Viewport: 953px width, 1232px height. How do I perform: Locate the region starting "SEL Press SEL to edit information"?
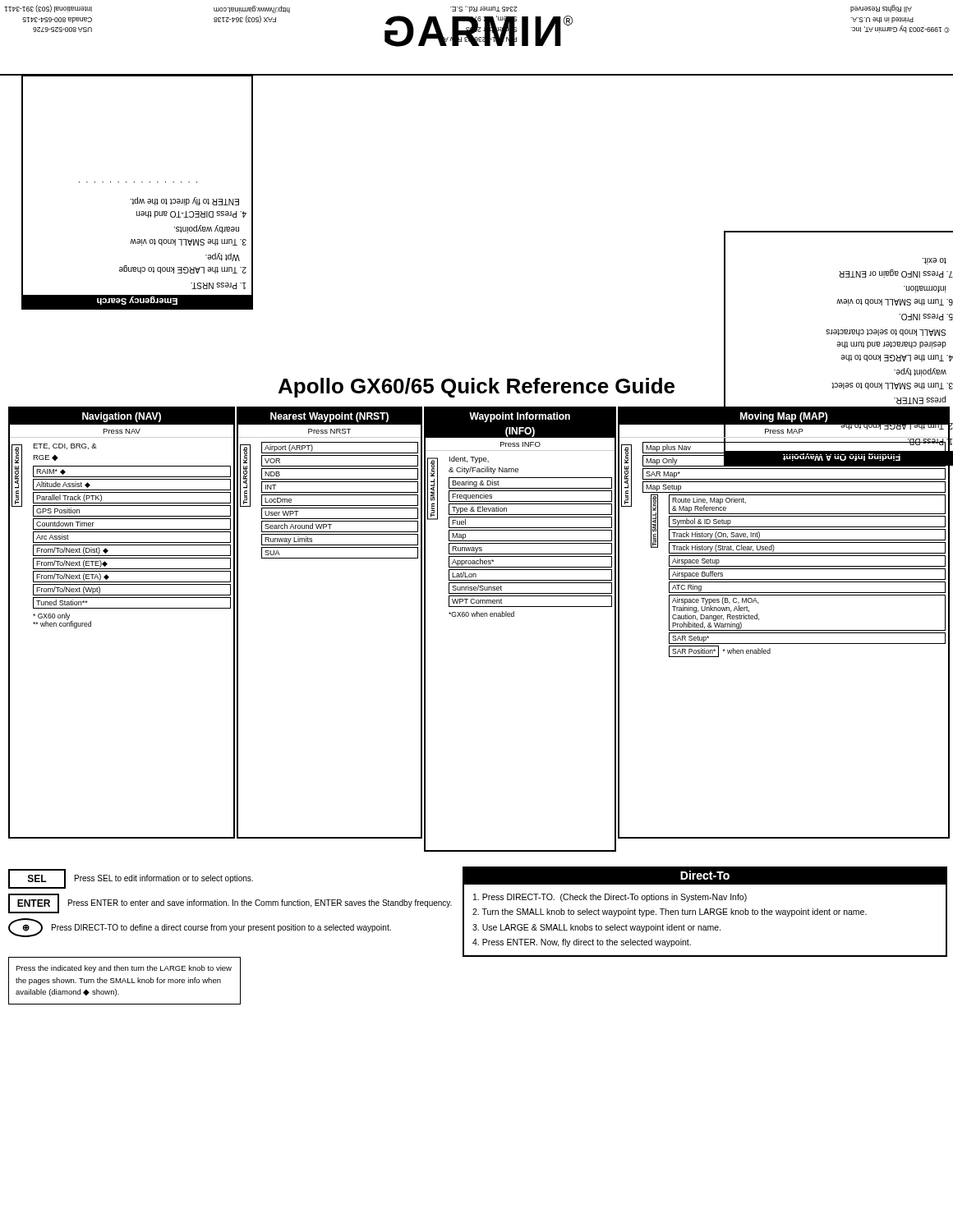pyautogui.click(x=232, y=903)
